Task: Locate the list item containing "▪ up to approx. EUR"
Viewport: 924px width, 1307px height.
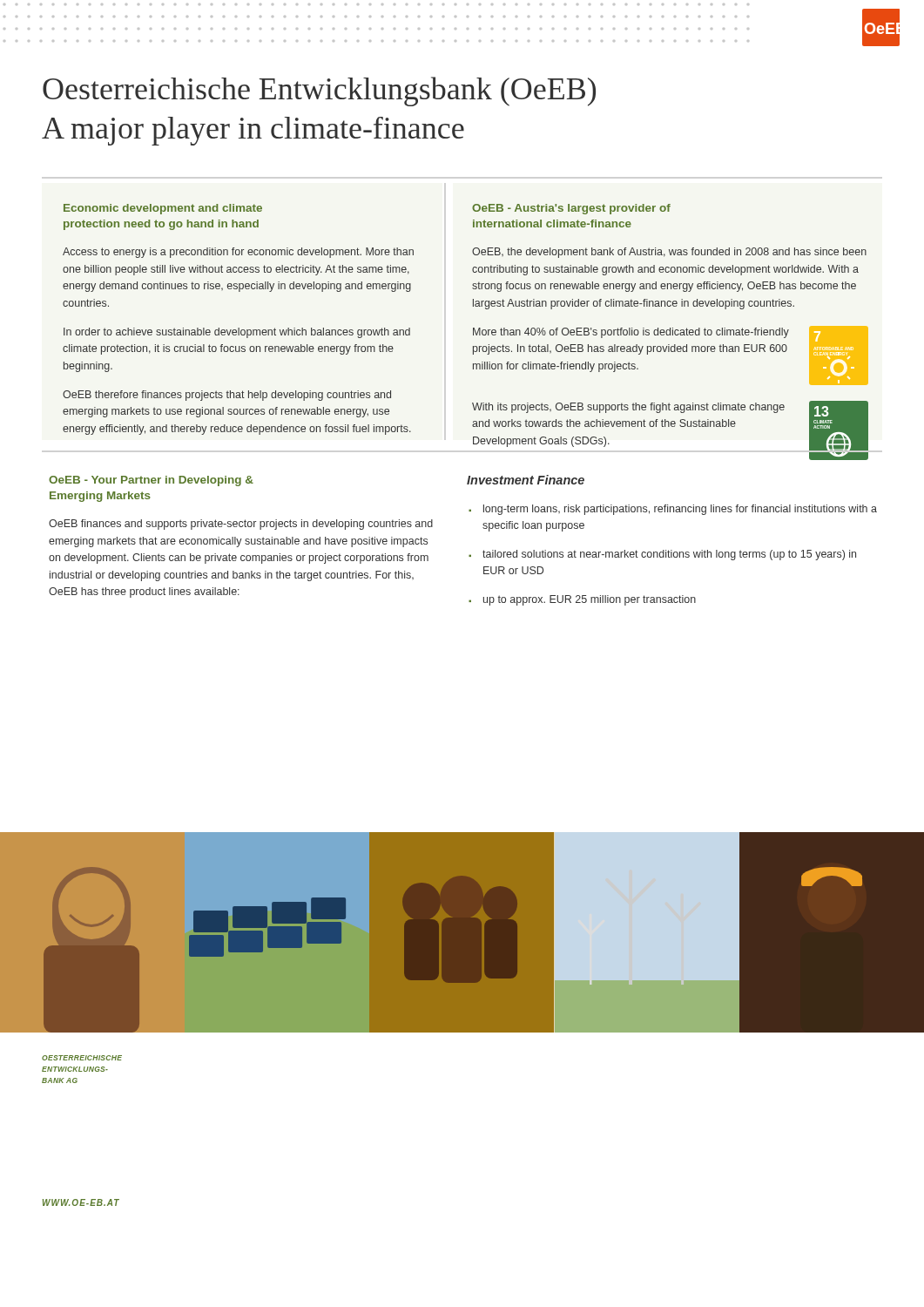Action: pyautogui.click(x=582, y=600)
